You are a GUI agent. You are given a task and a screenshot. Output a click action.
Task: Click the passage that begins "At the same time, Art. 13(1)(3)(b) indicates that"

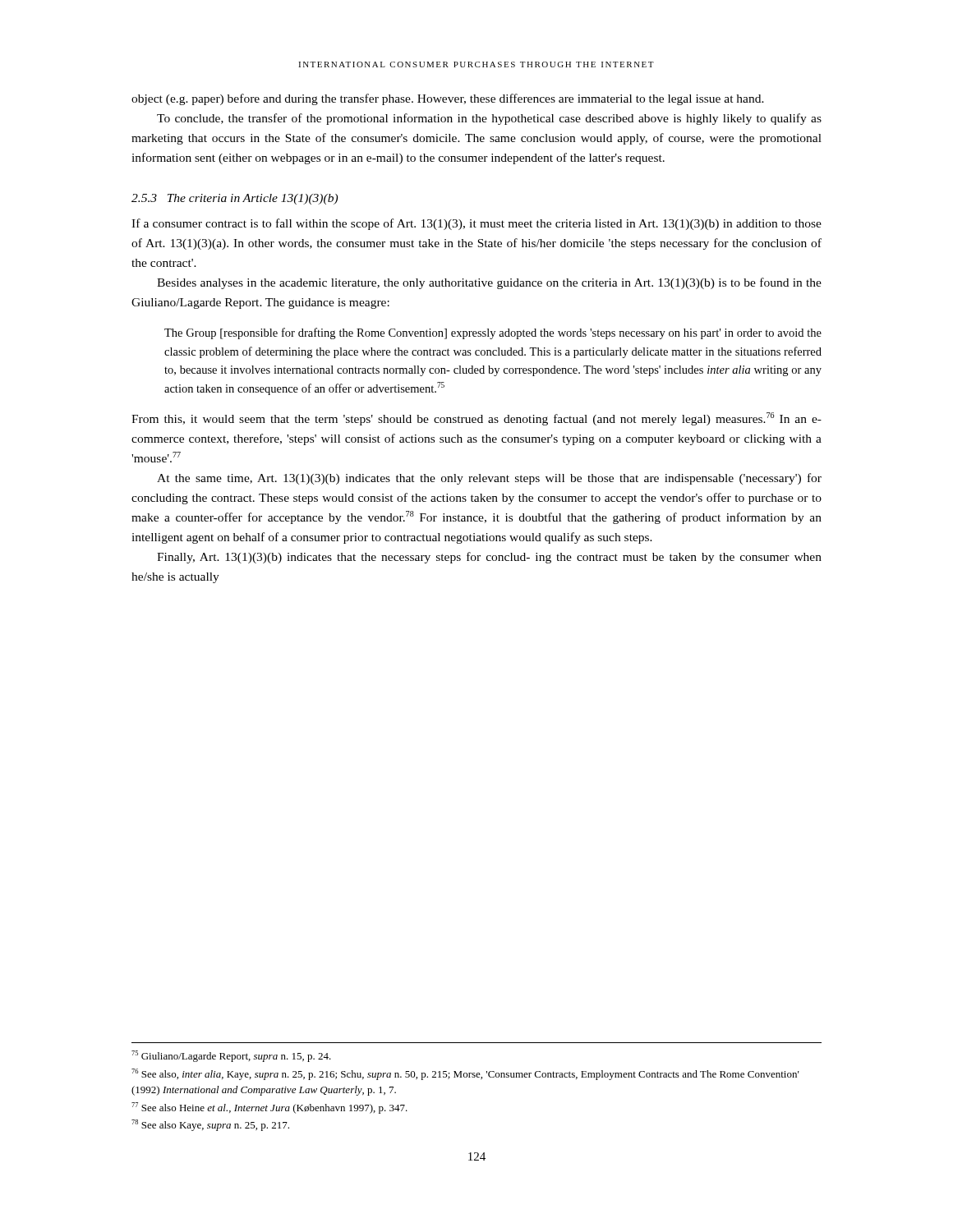click(x=476, y=507)
